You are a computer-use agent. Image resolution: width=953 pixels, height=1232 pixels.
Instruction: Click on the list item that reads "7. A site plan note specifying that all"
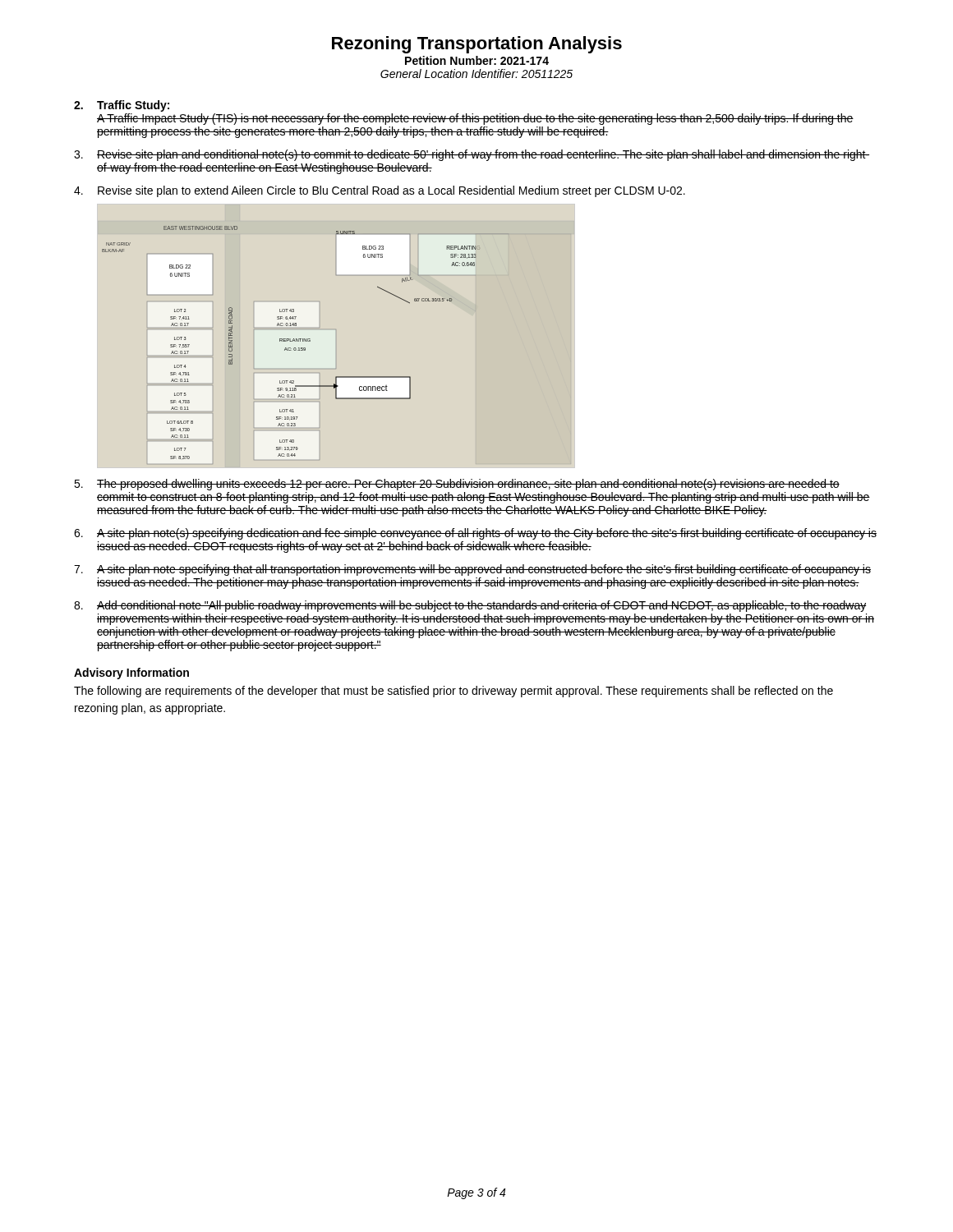[x=476, y=576]
